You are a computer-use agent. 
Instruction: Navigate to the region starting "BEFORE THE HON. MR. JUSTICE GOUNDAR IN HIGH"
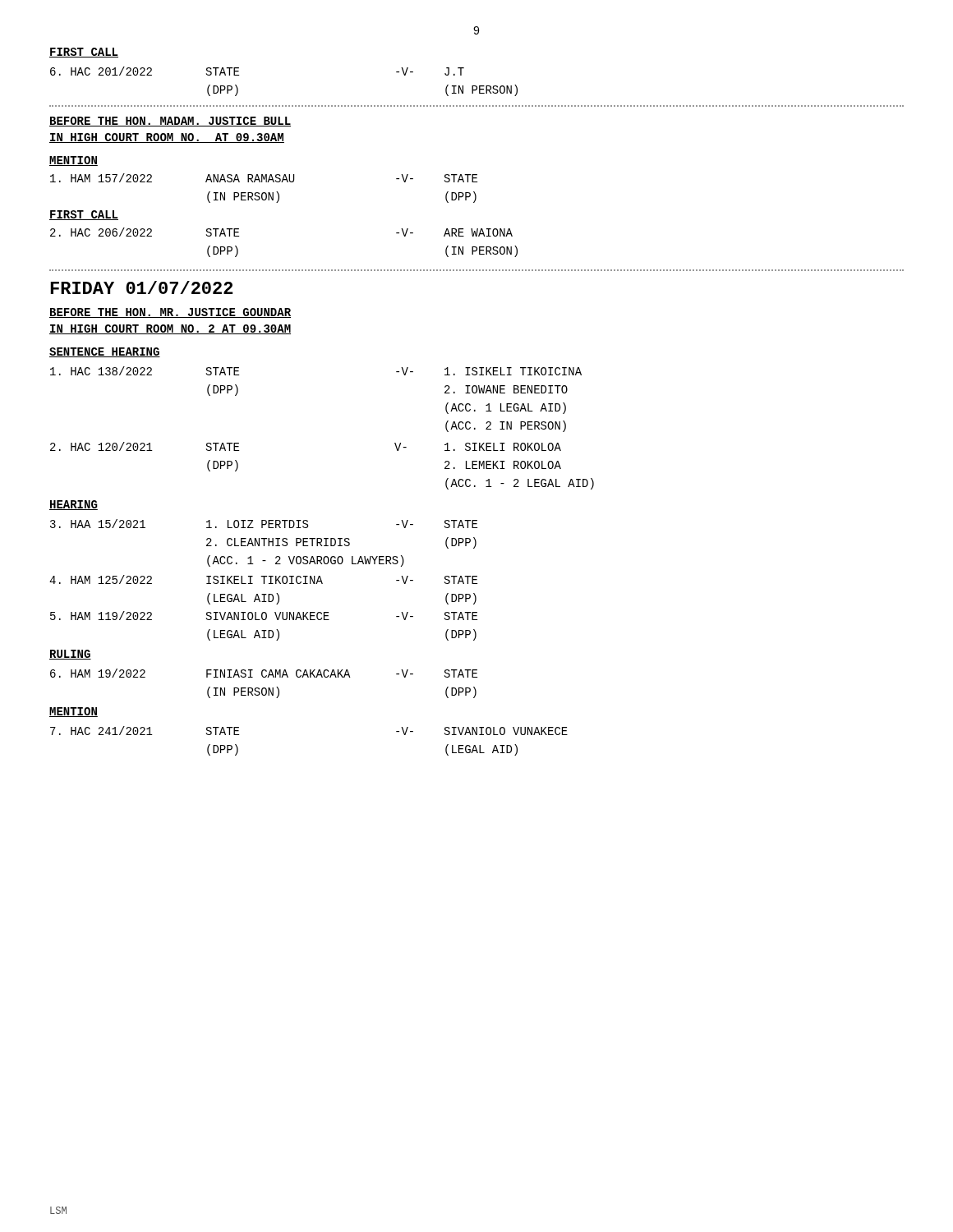(170, 313)
